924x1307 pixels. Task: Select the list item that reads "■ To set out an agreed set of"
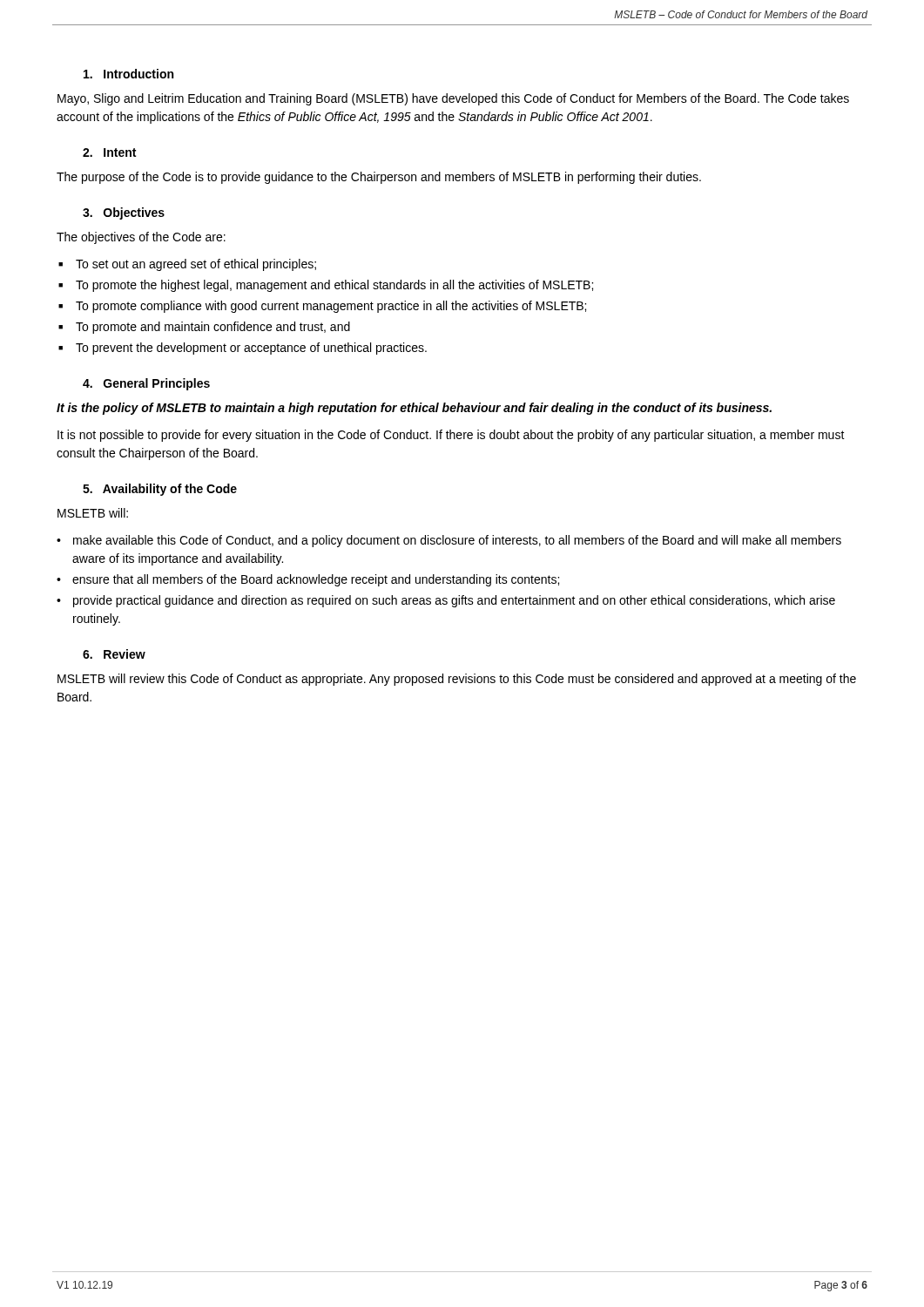[x=188, y=264]
